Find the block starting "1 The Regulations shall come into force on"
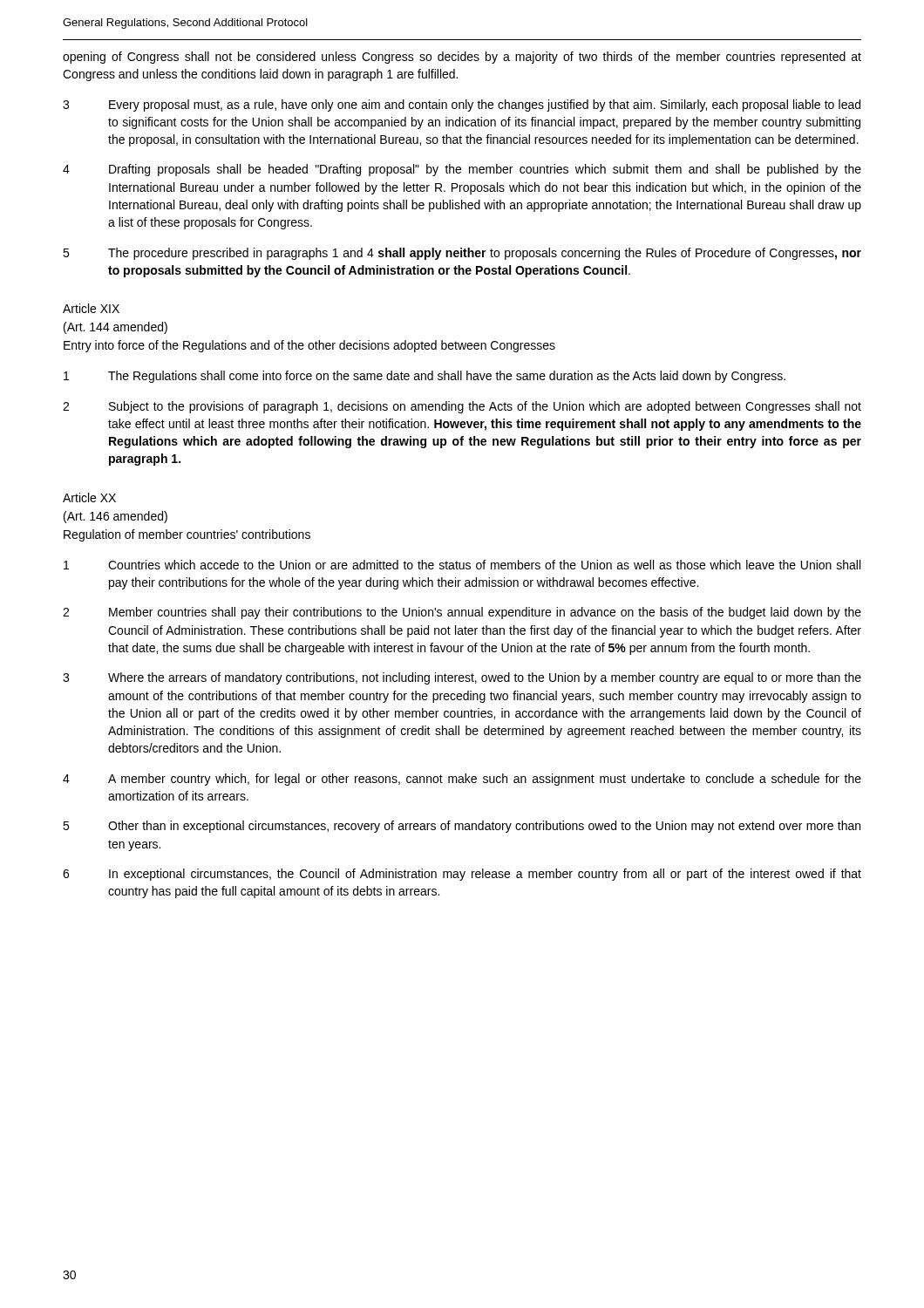 (x=462, y=376)
